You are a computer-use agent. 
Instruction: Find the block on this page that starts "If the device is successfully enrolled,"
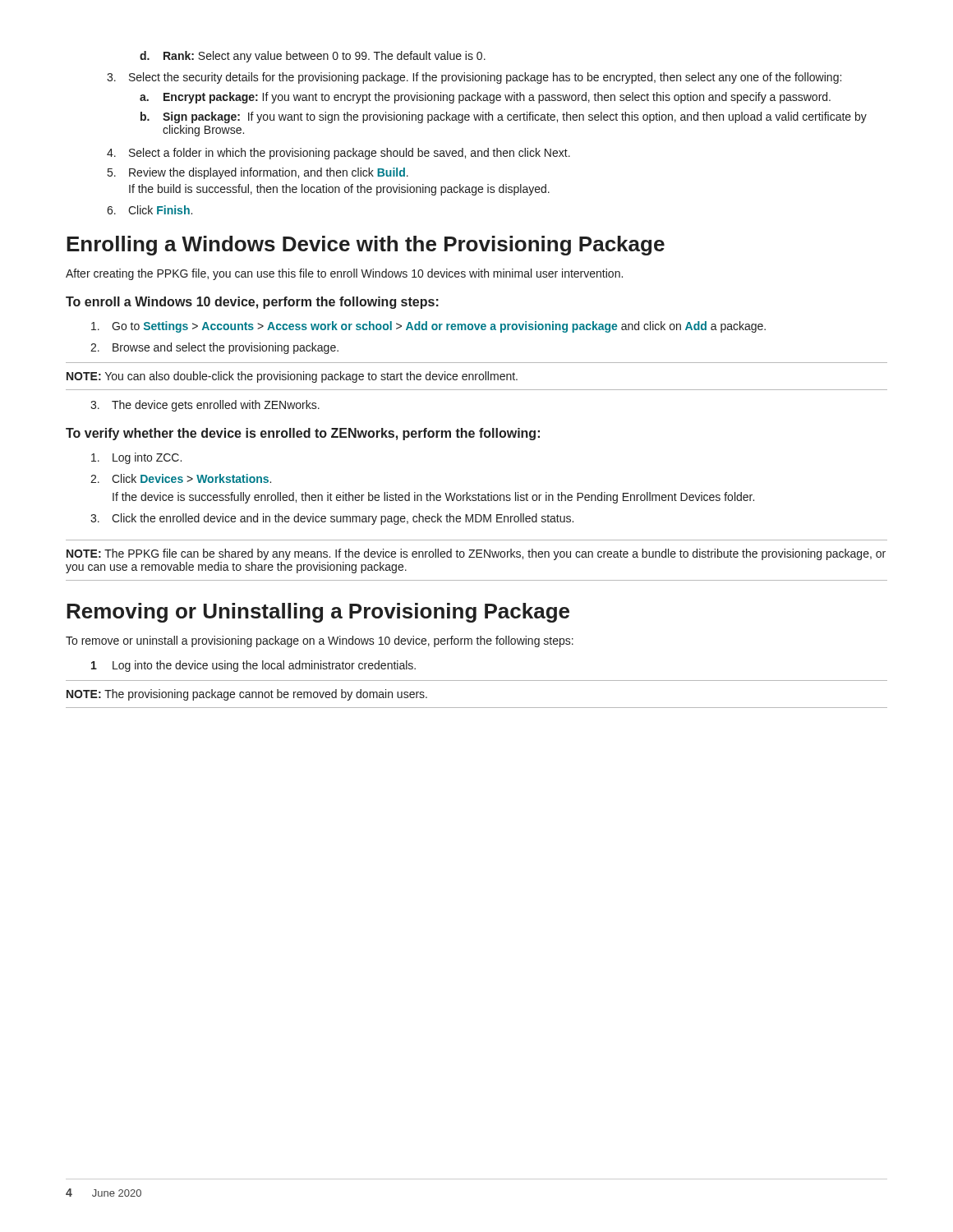[434, 497]
